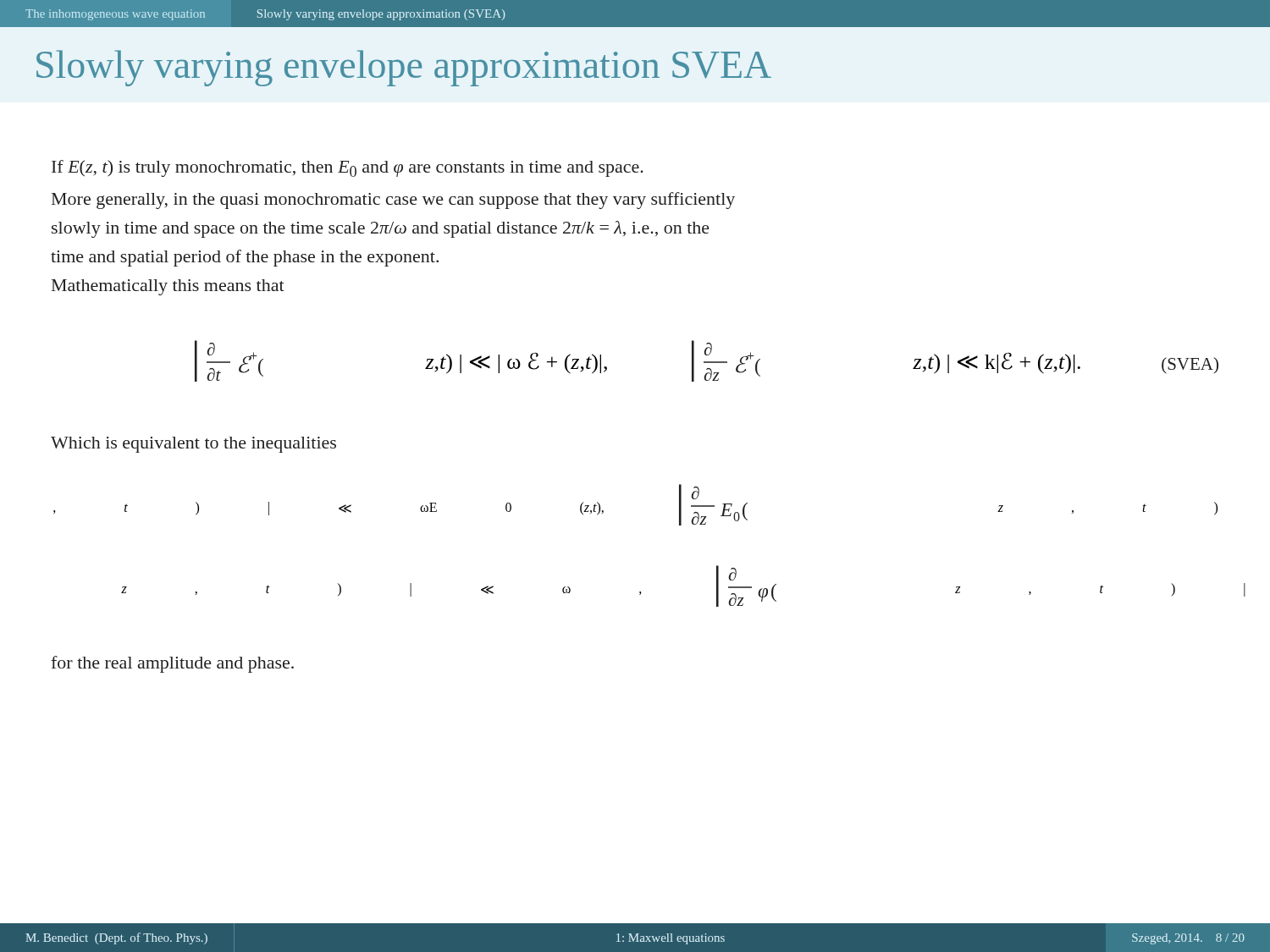Locate the block of text that opens with "If E(z, t) is"
The width and height of the screenshot is (1270, 952).
click(x=635, y=226)
